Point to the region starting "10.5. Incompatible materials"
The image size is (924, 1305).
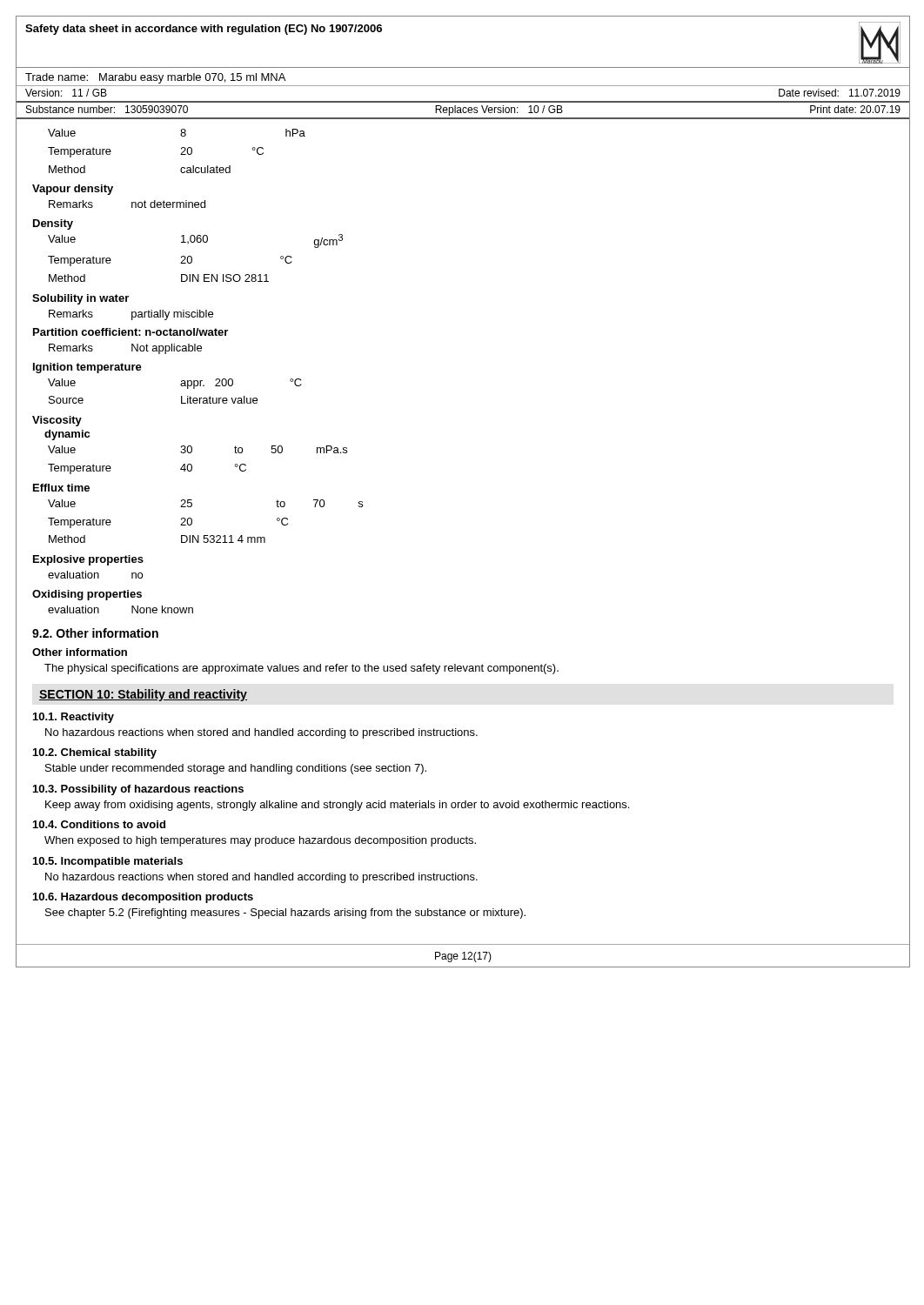pos(108,861)
